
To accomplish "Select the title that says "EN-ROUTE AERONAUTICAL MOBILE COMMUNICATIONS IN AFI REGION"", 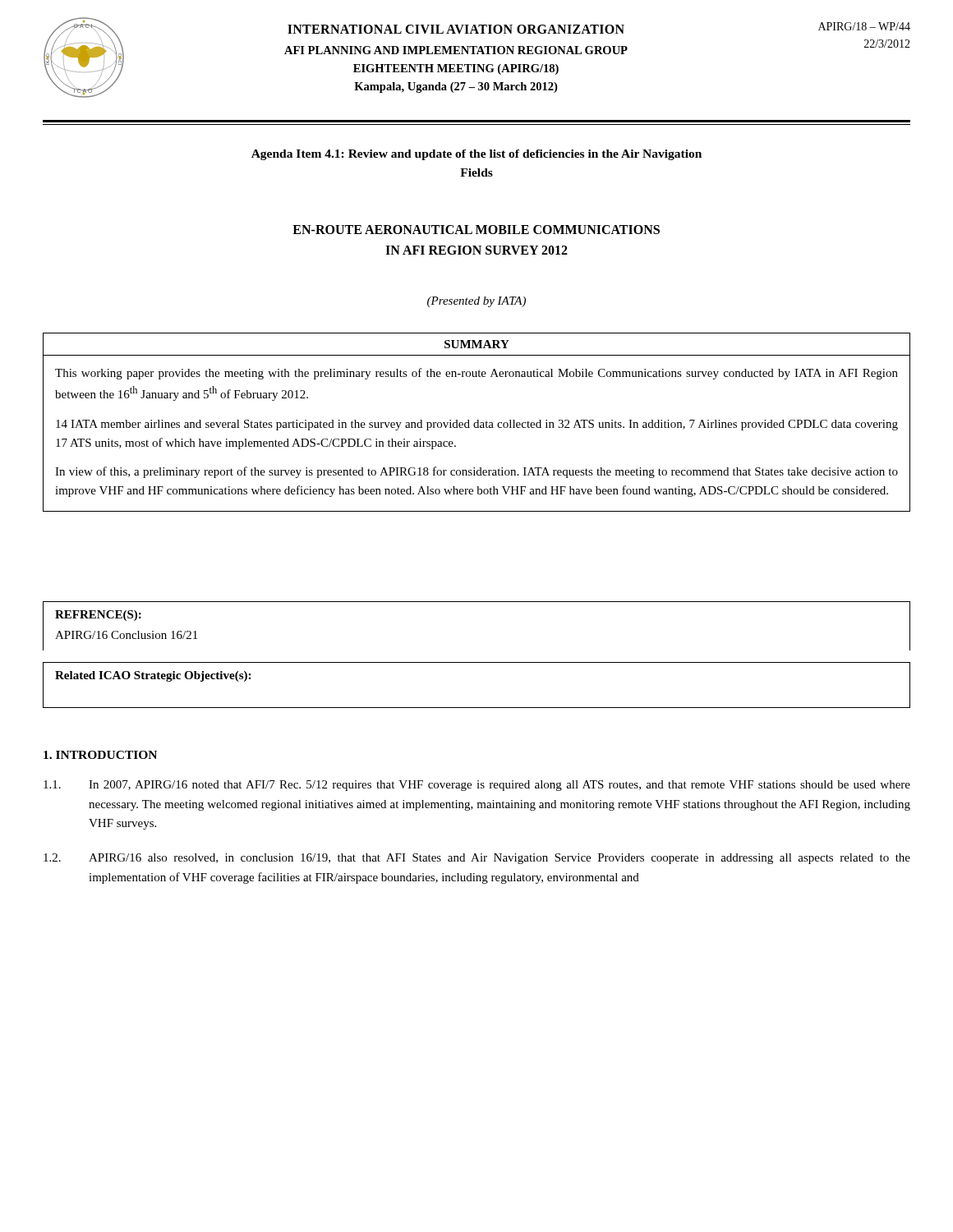I will [476, 240].
